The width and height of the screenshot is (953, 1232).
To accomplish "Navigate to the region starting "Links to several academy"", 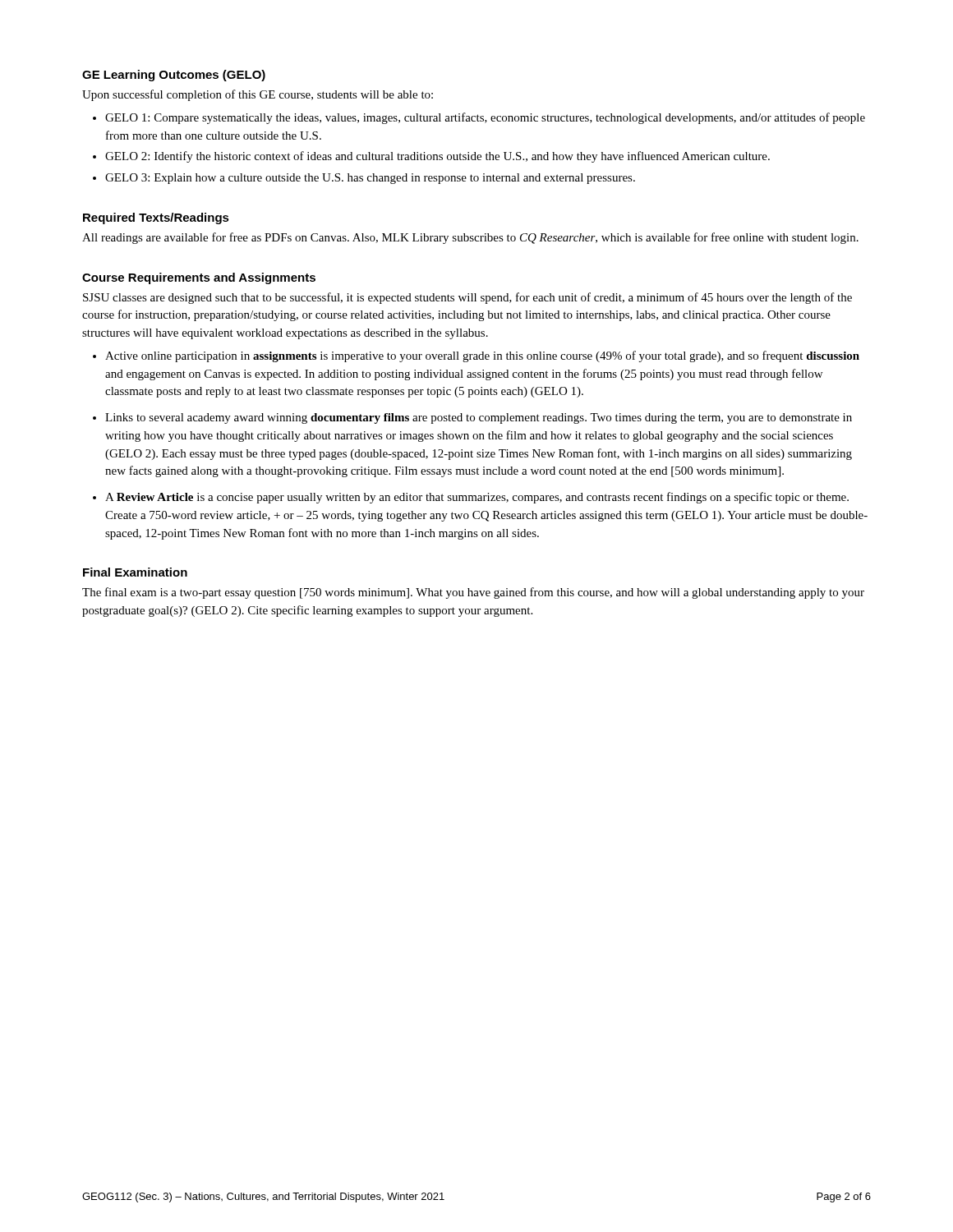I will pos(479,444).
